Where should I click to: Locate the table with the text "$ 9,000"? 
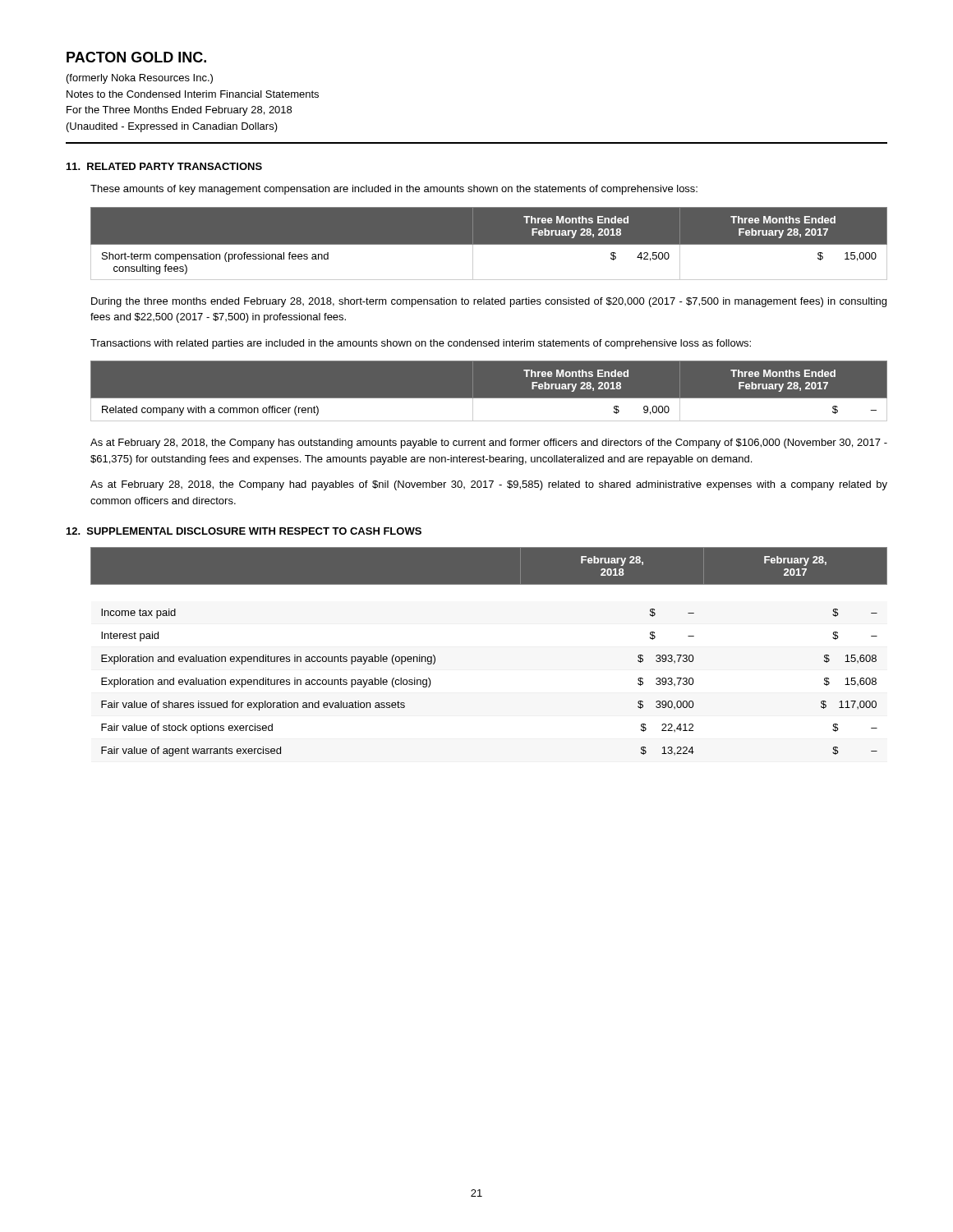click(x=489, y=391)
